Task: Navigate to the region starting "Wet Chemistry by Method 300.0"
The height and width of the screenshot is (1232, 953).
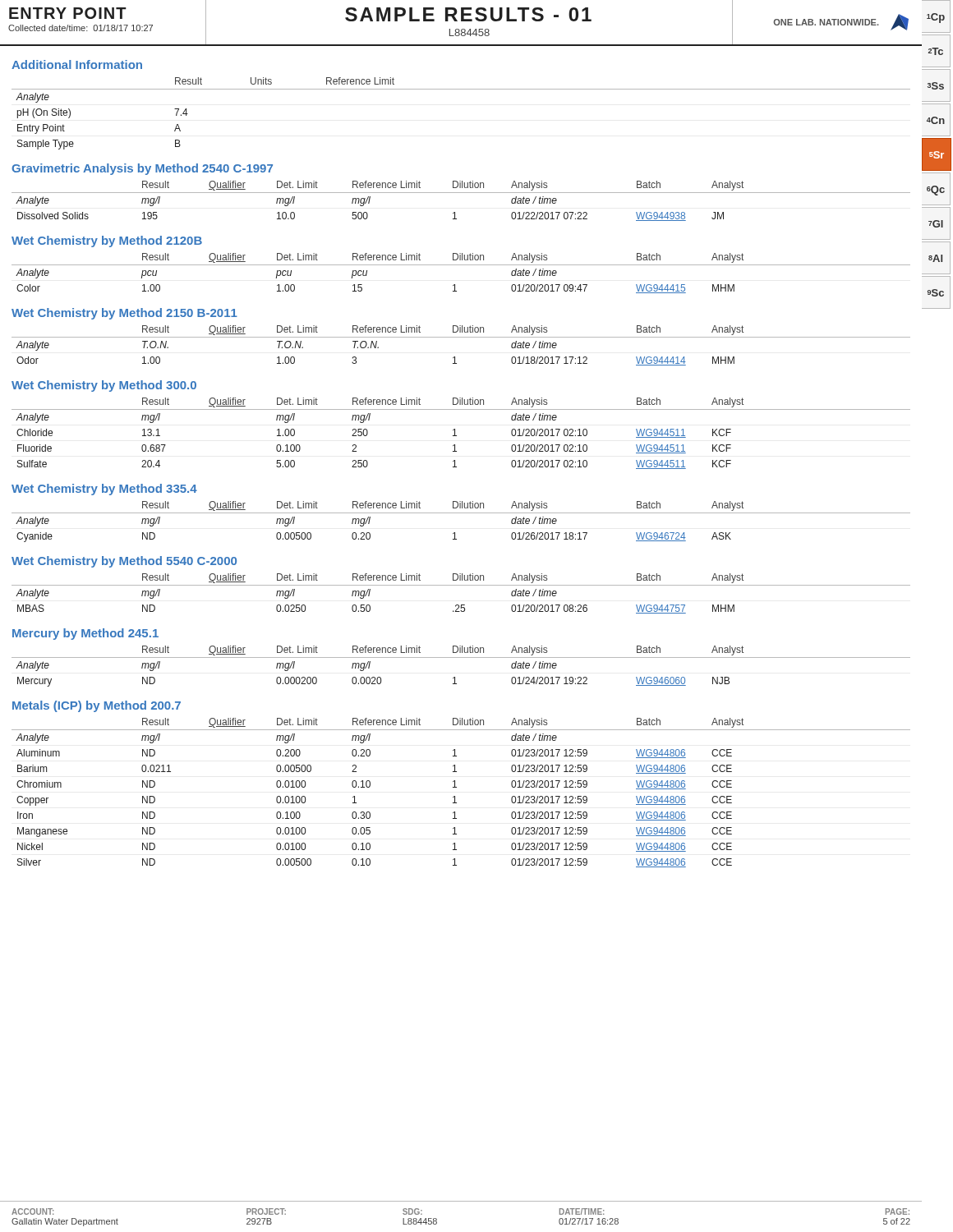Action: click(104, 385)
